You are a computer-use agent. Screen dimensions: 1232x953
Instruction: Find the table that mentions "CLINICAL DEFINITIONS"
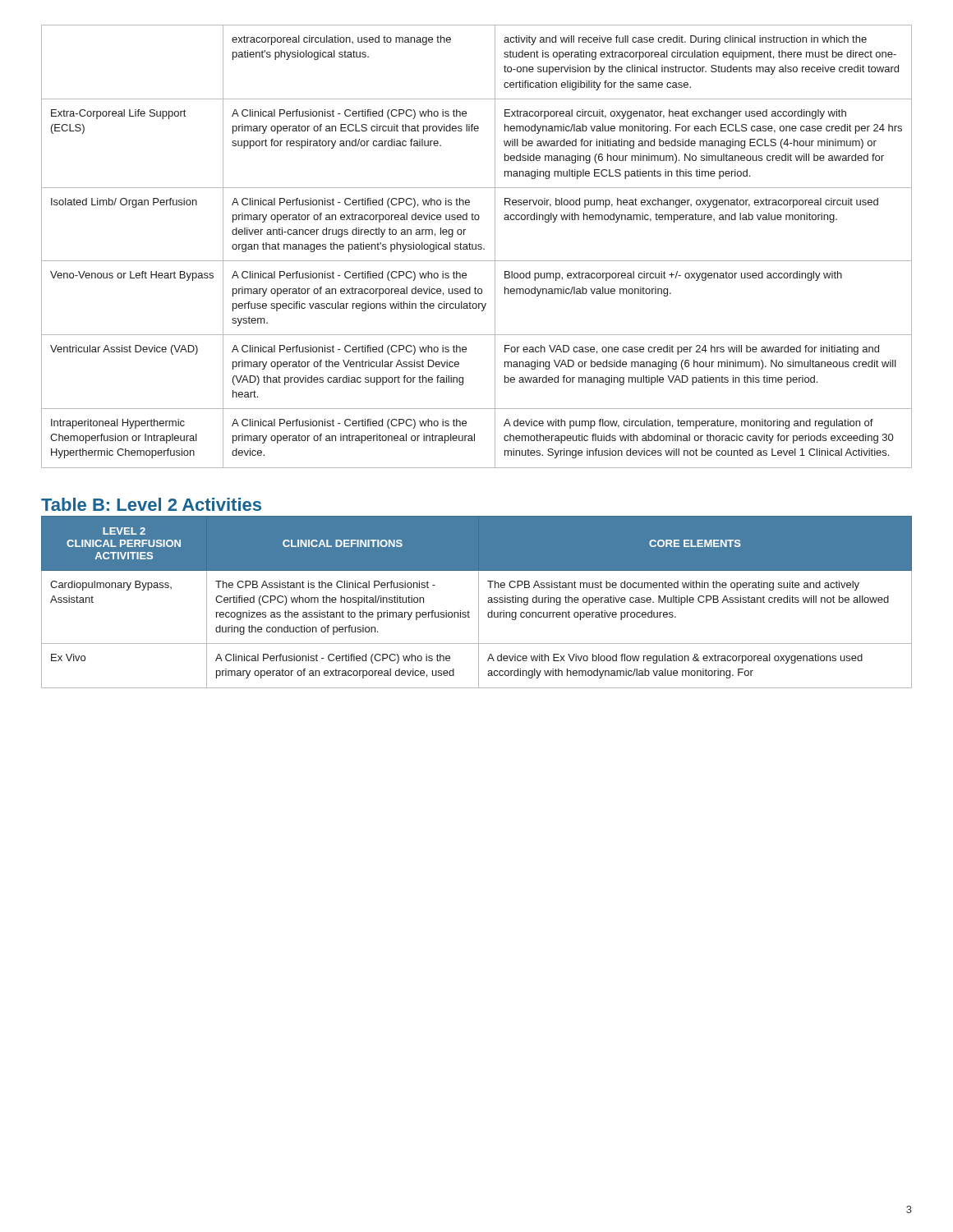coord(476,602)
